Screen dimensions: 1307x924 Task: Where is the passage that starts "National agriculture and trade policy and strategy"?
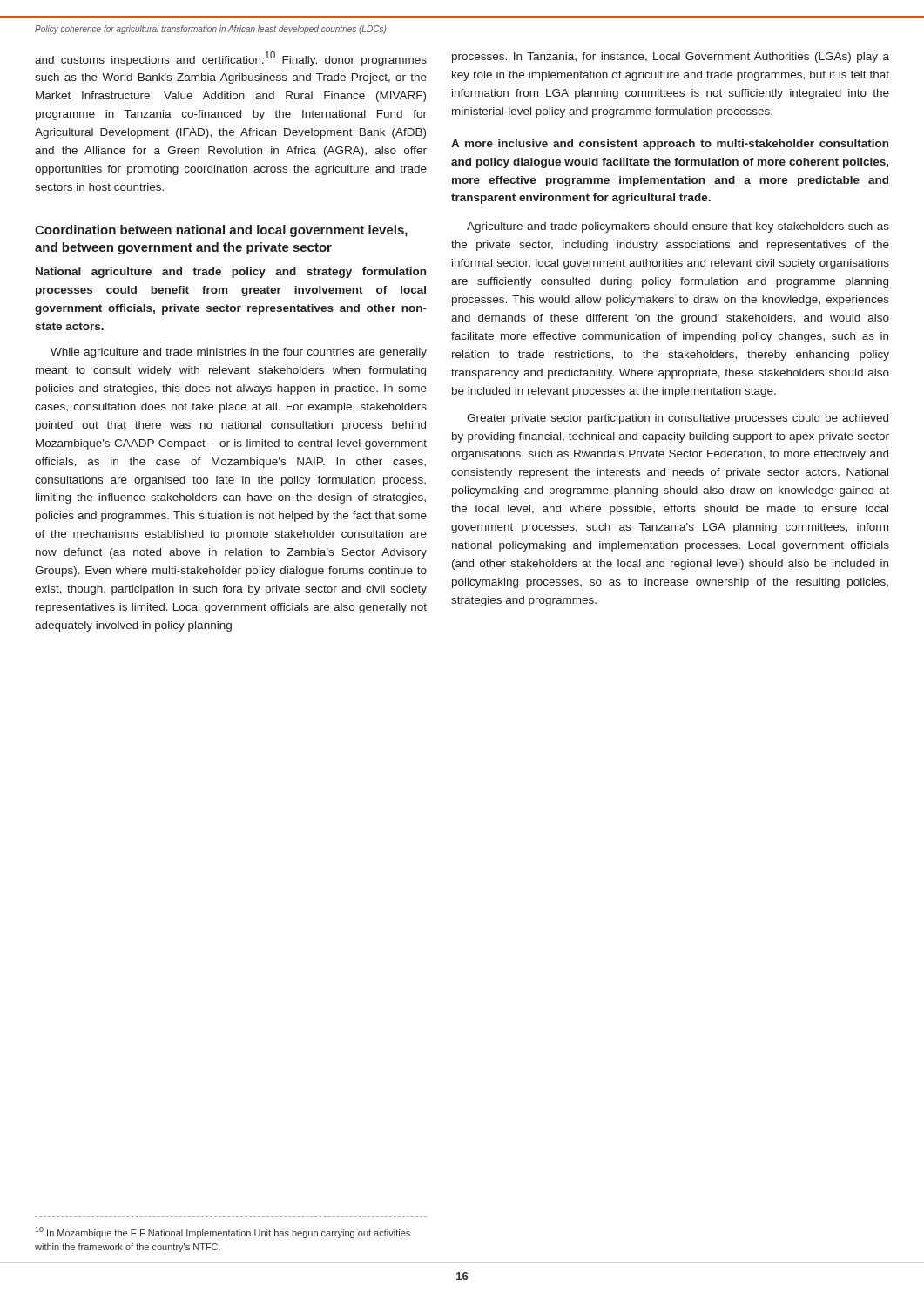pyautogui.click(x=231, y=299)
